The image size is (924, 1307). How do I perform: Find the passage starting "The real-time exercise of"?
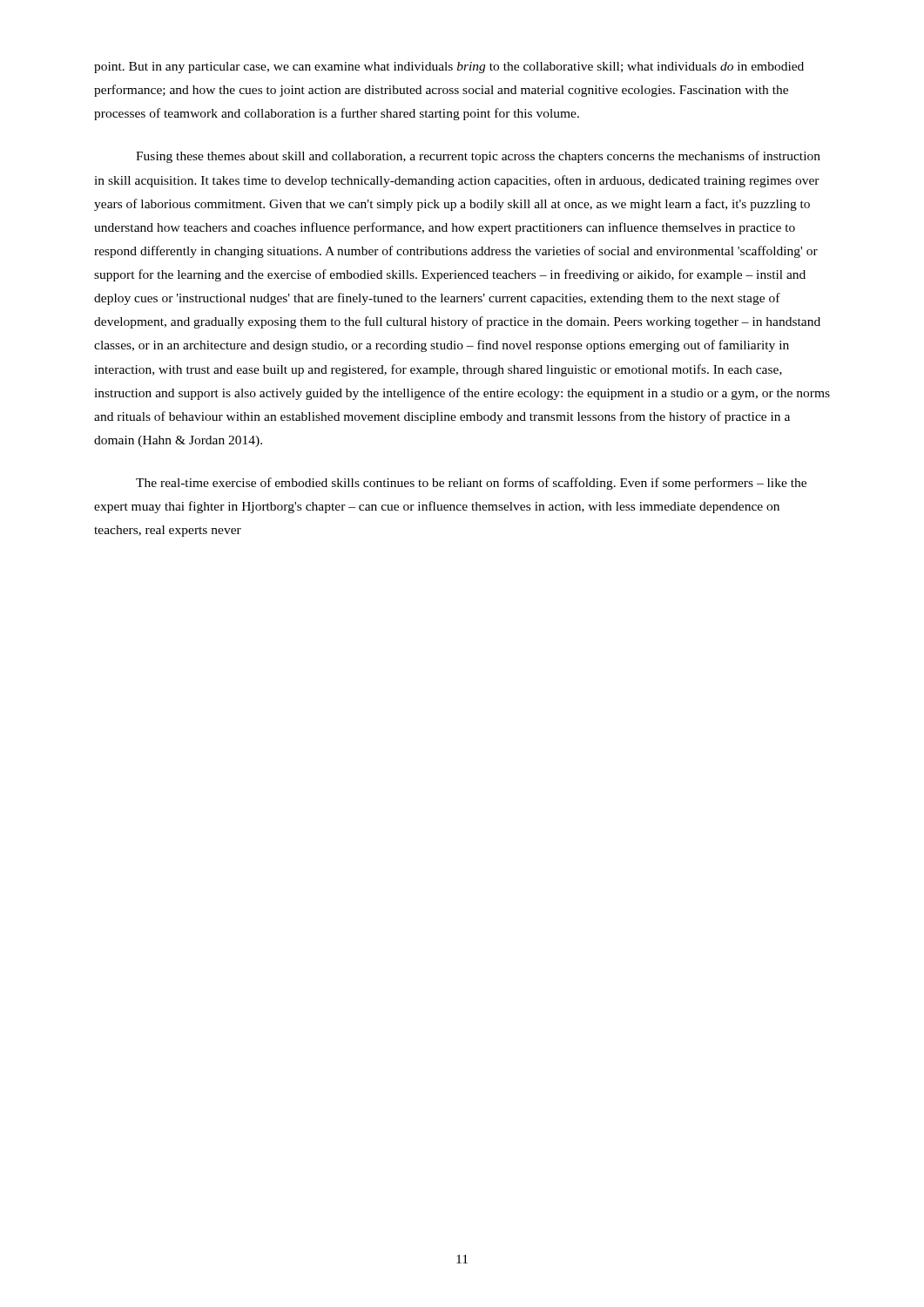pyautogui.click(x=462, y=506)
